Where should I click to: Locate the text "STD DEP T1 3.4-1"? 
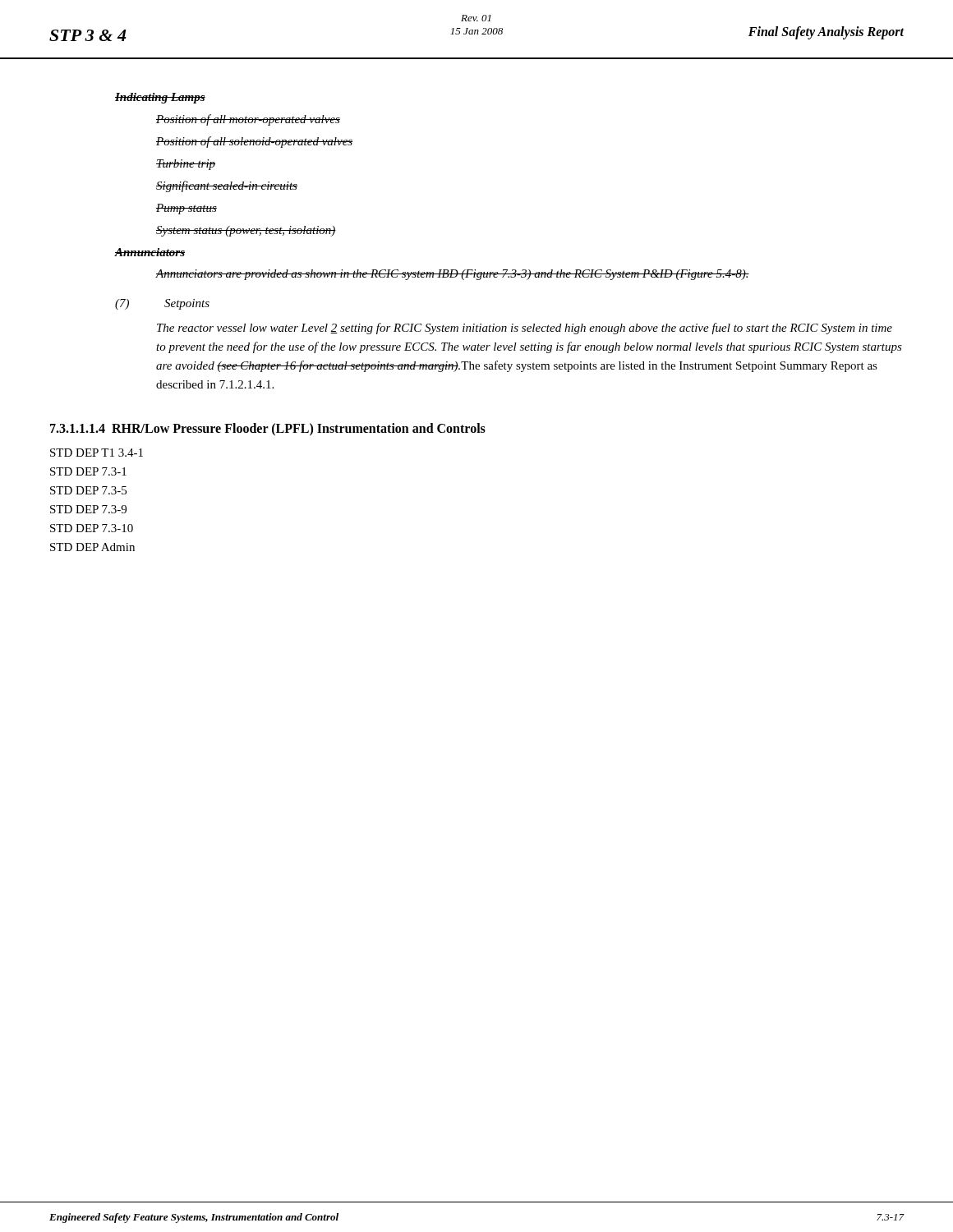[x=97, y=452]
